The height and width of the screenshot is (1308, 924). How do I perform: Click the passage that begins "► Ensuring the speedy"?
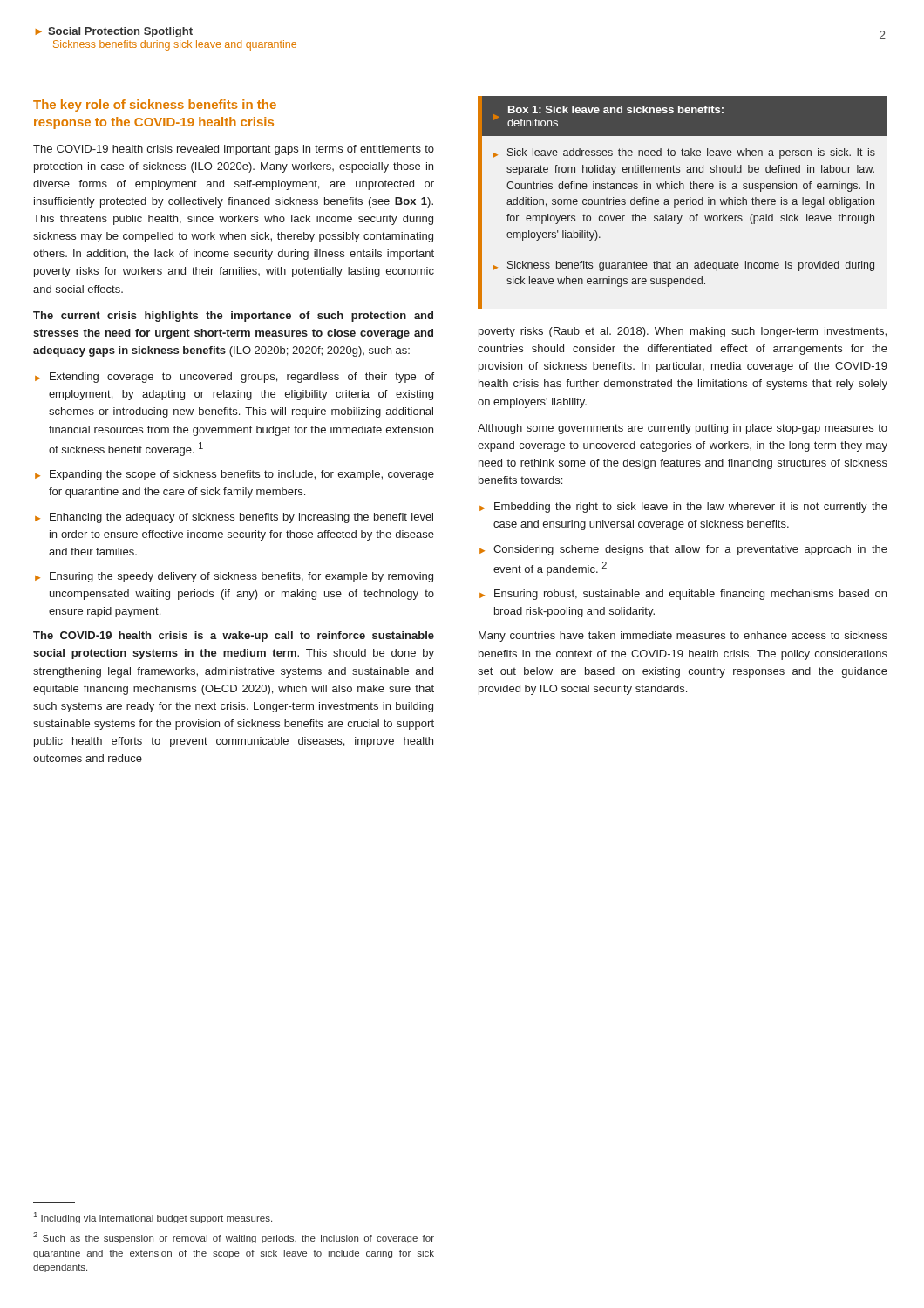click(x=234, y=594)
